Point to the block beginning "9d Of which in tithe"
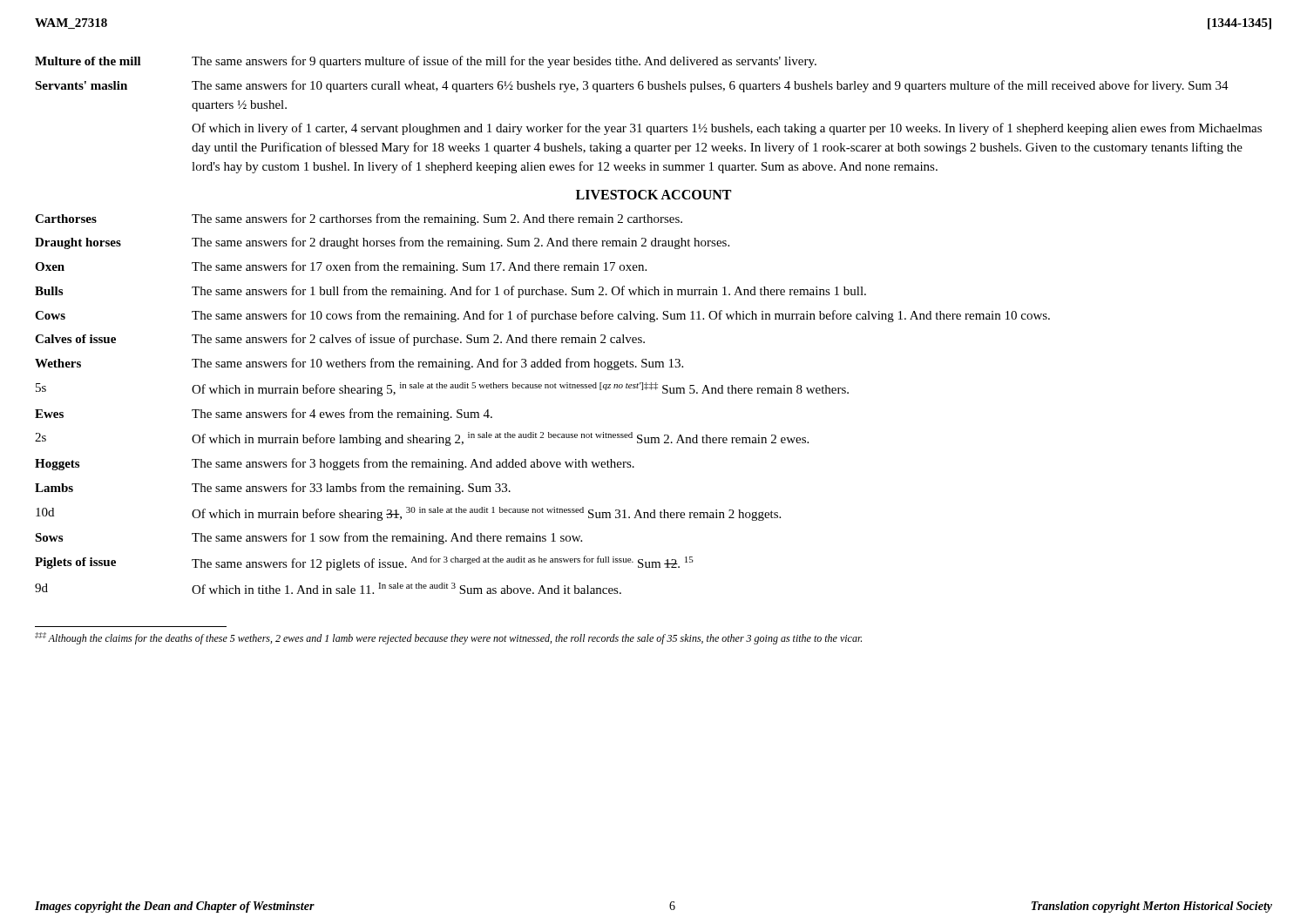1307x924 pixels. (x=328, y=588)
